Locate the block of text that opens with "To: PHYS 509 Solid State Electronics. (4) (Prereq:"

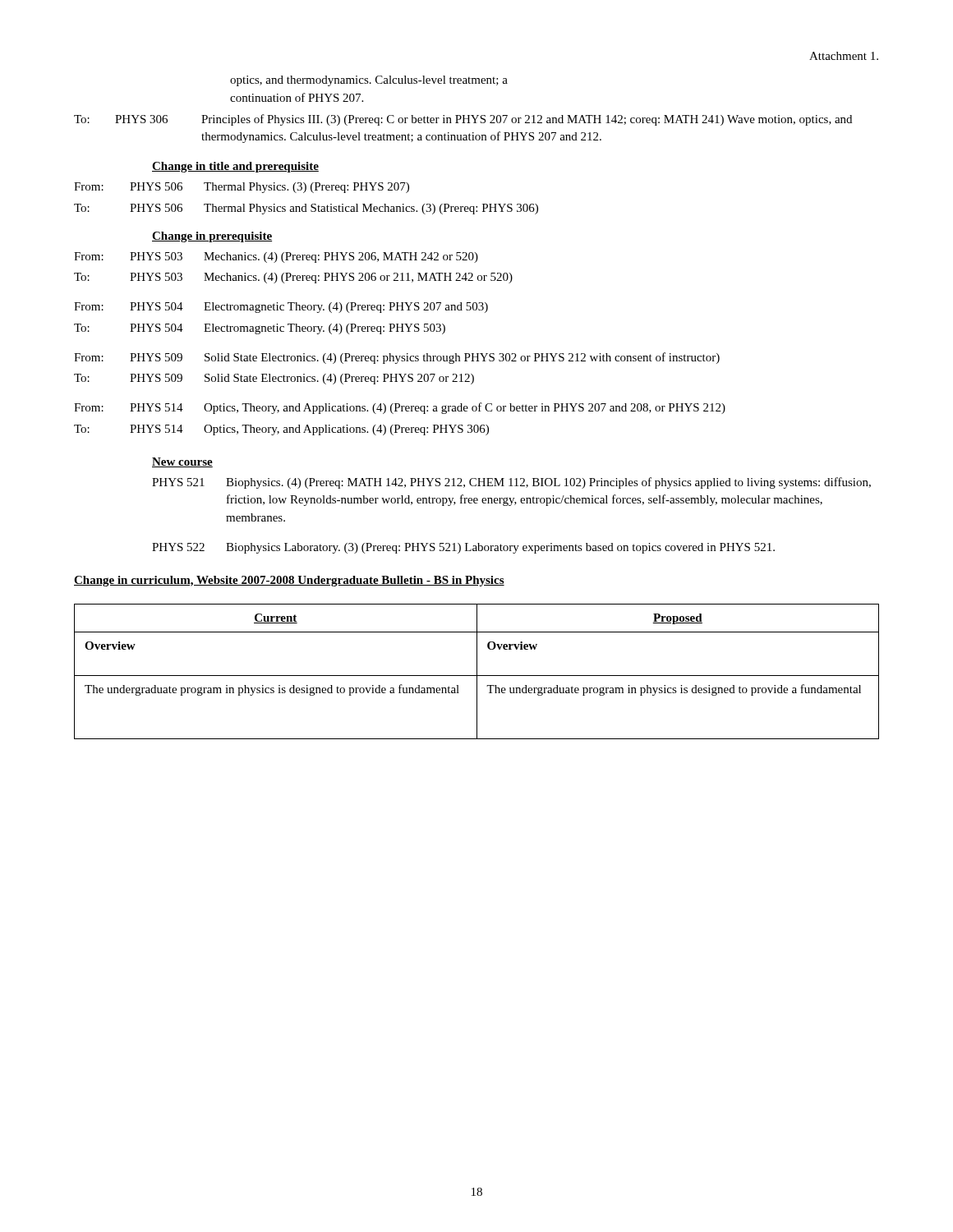476,379
